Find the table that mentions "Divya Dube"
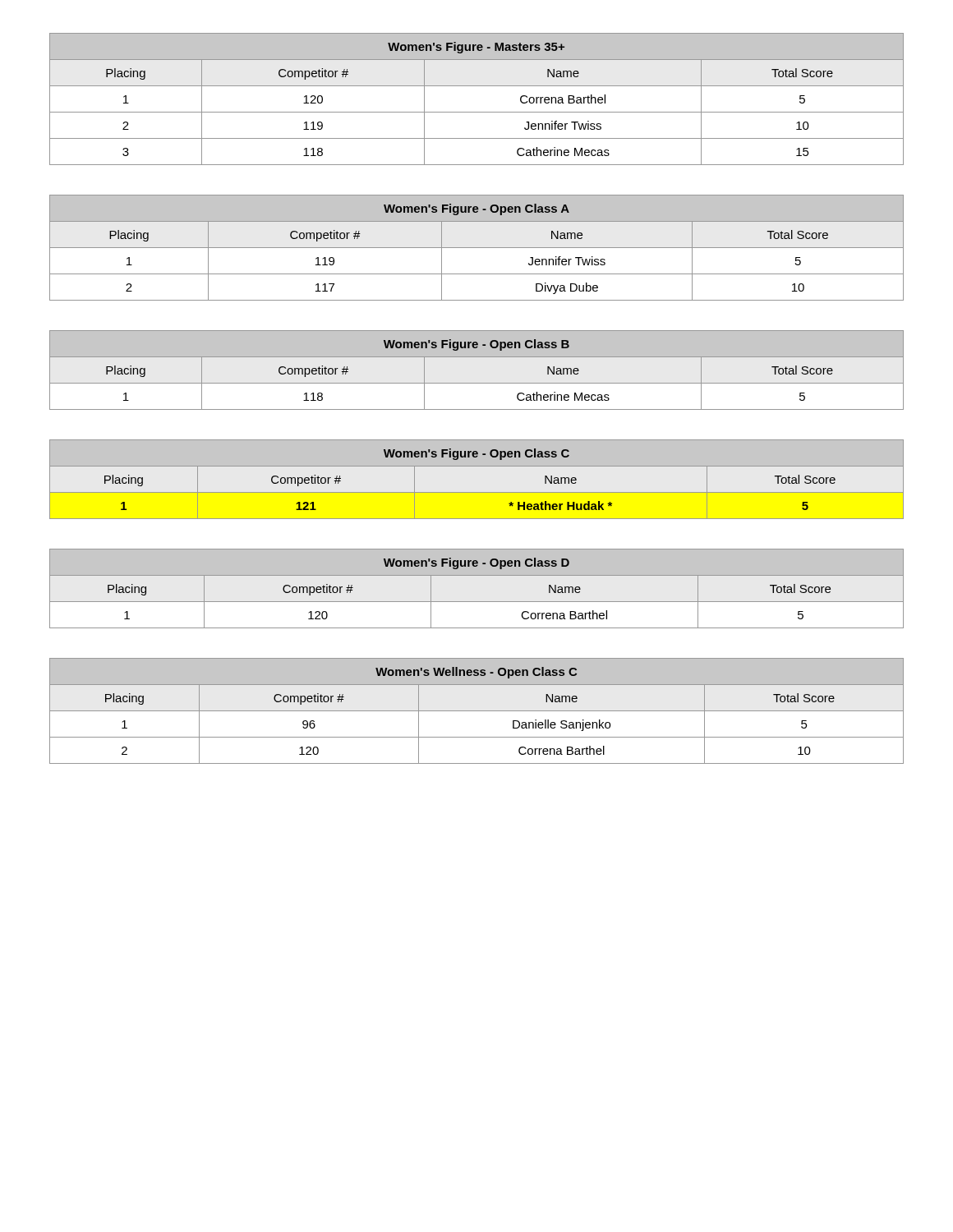 [476, 248]
